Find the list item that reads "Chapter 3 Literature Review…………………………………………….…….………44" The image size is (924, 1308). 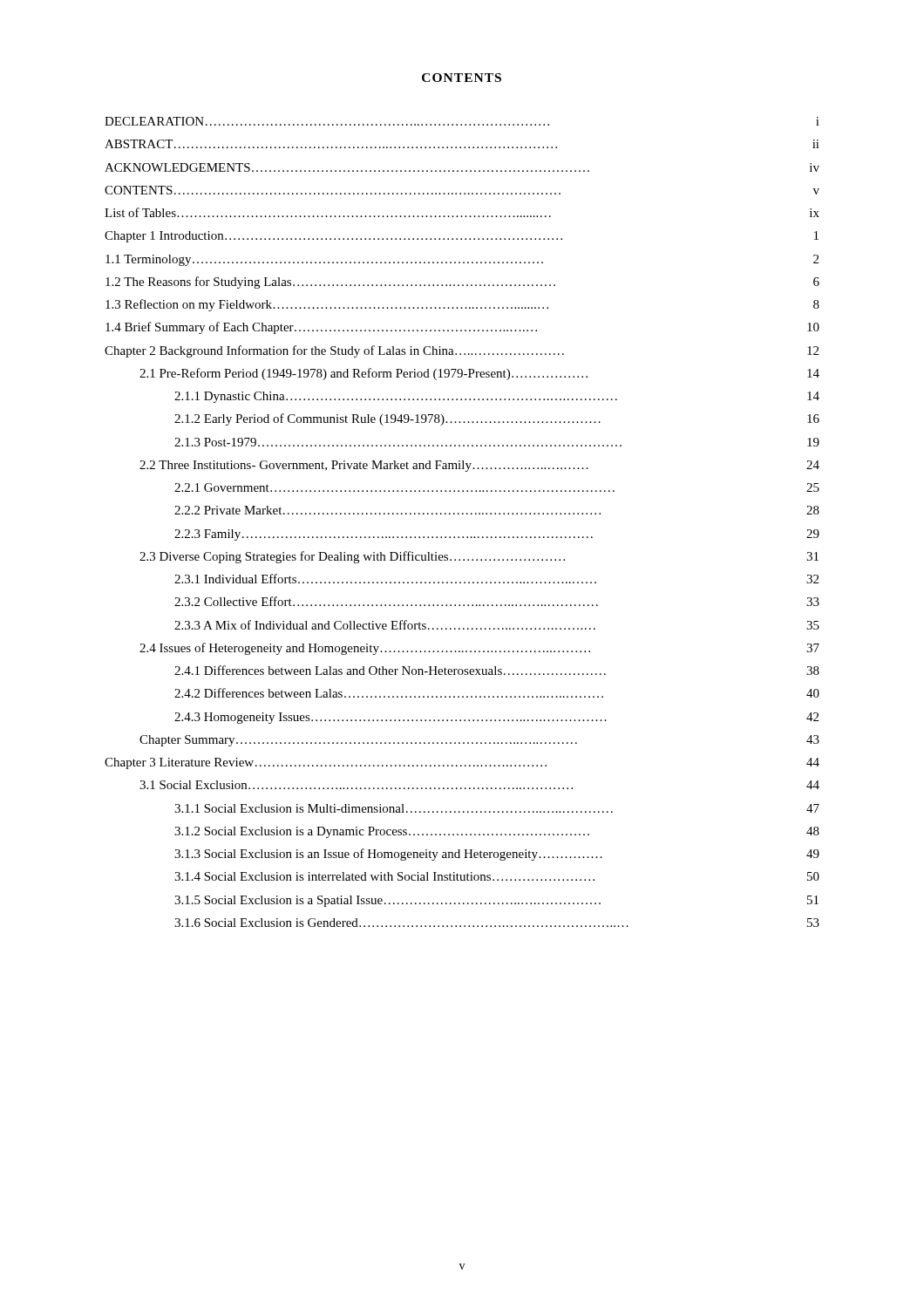(462, 762)
